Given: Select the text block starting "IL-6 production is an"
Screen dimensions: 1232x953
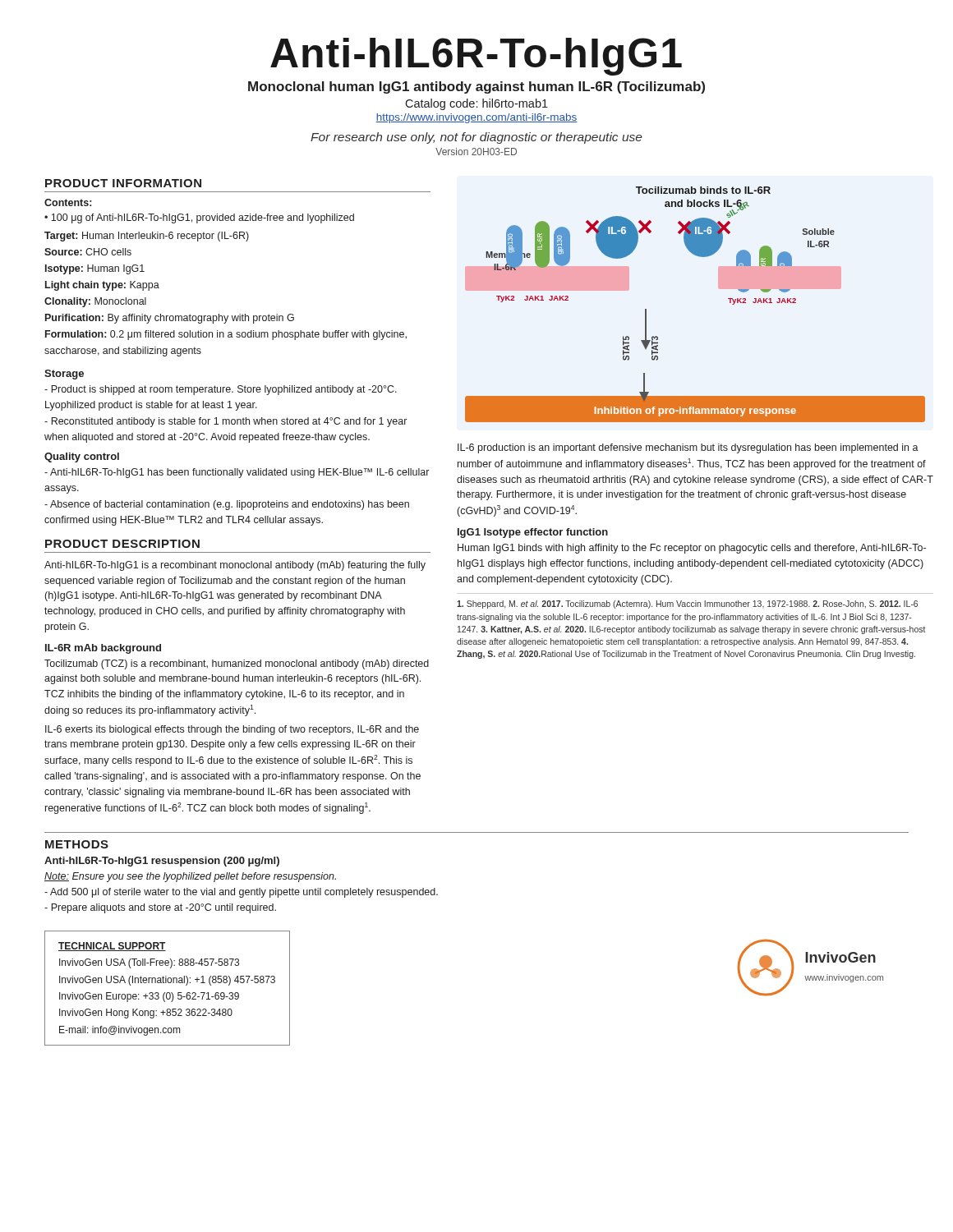Looking at the screenshot, I should (695, 479).
